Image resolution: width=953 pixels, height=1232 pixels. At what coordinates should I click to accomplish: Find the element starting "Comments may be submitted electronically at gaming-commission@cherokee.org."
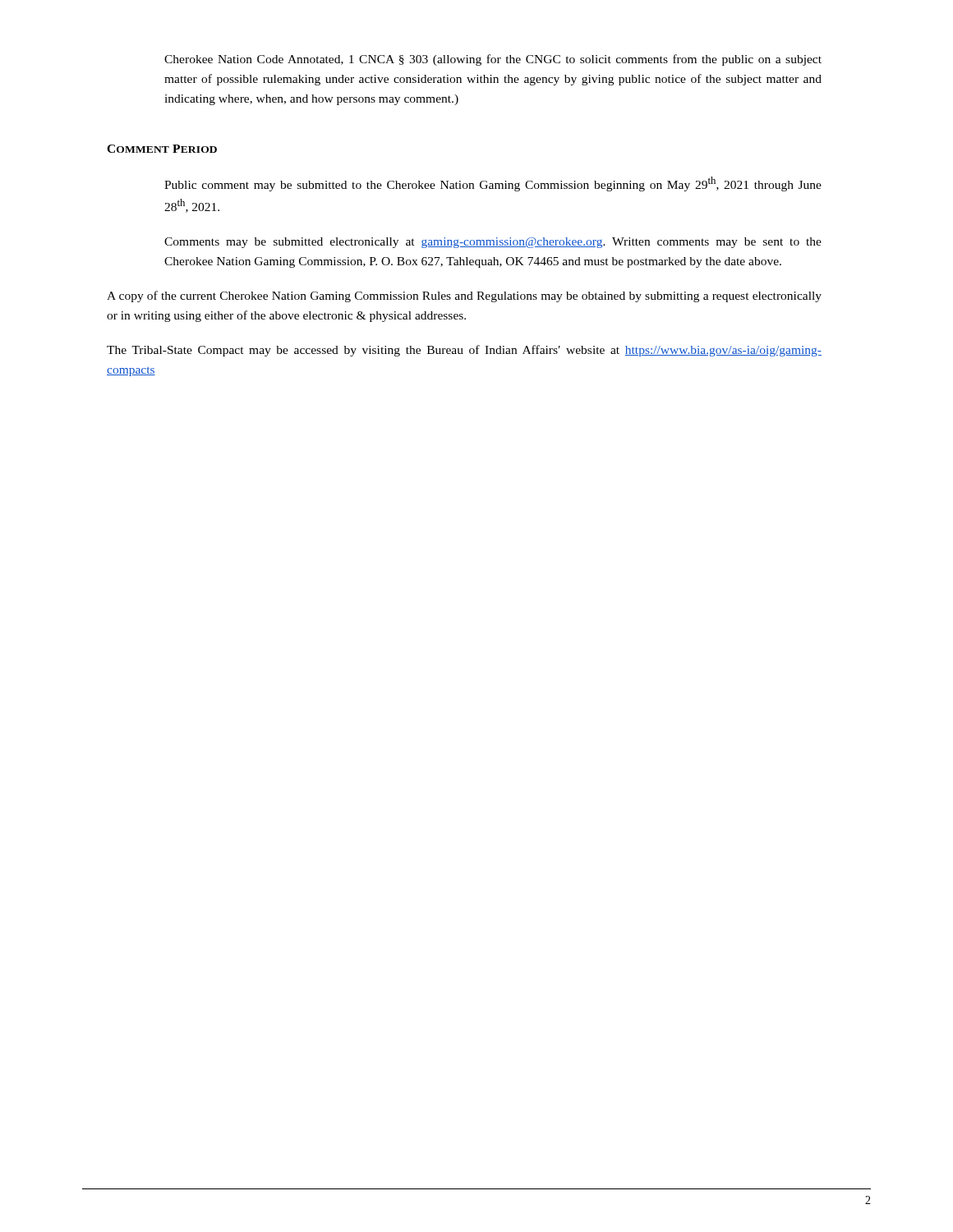493,251
